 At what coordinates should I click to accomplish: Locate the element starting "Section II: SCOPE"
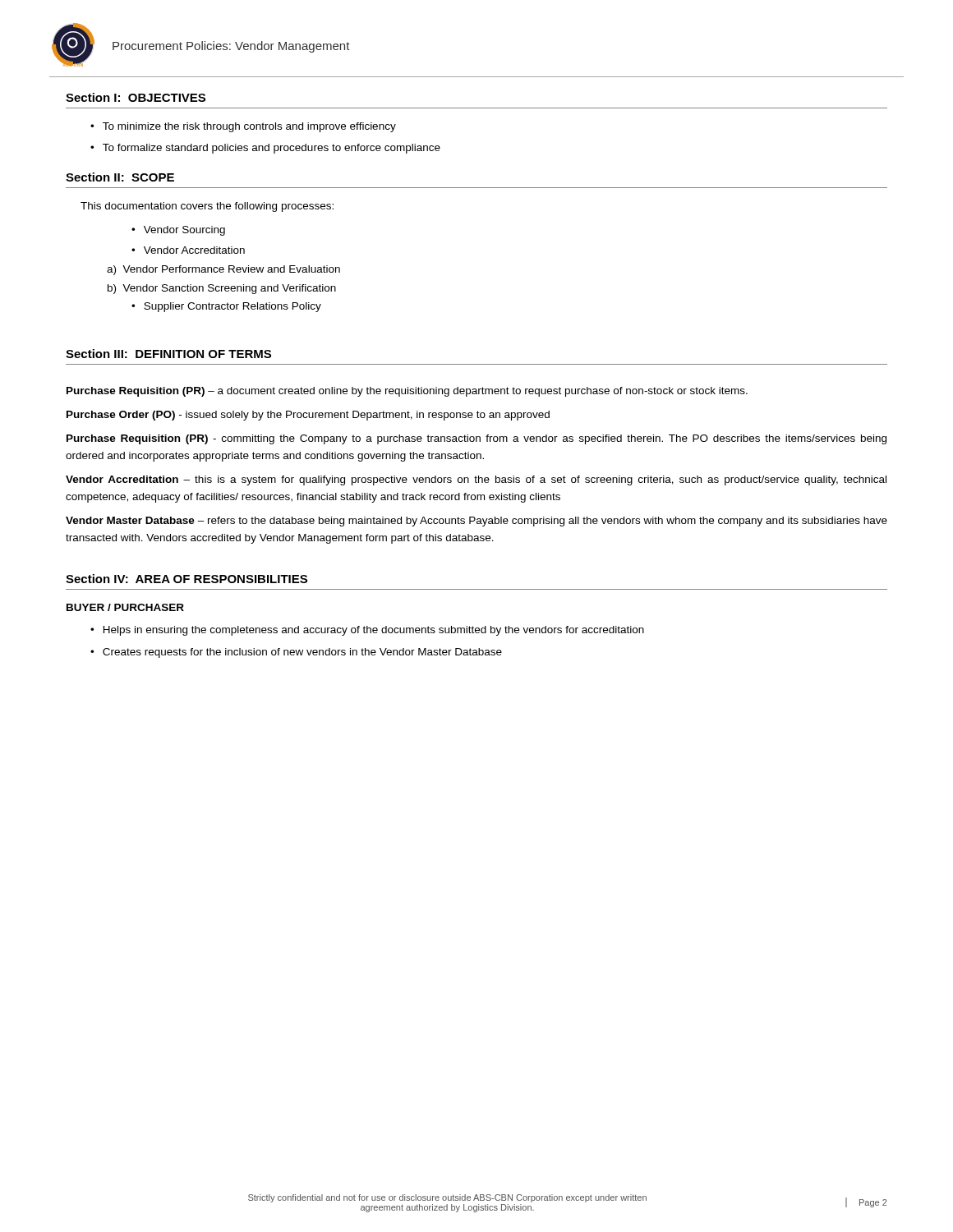coord(120,177)
